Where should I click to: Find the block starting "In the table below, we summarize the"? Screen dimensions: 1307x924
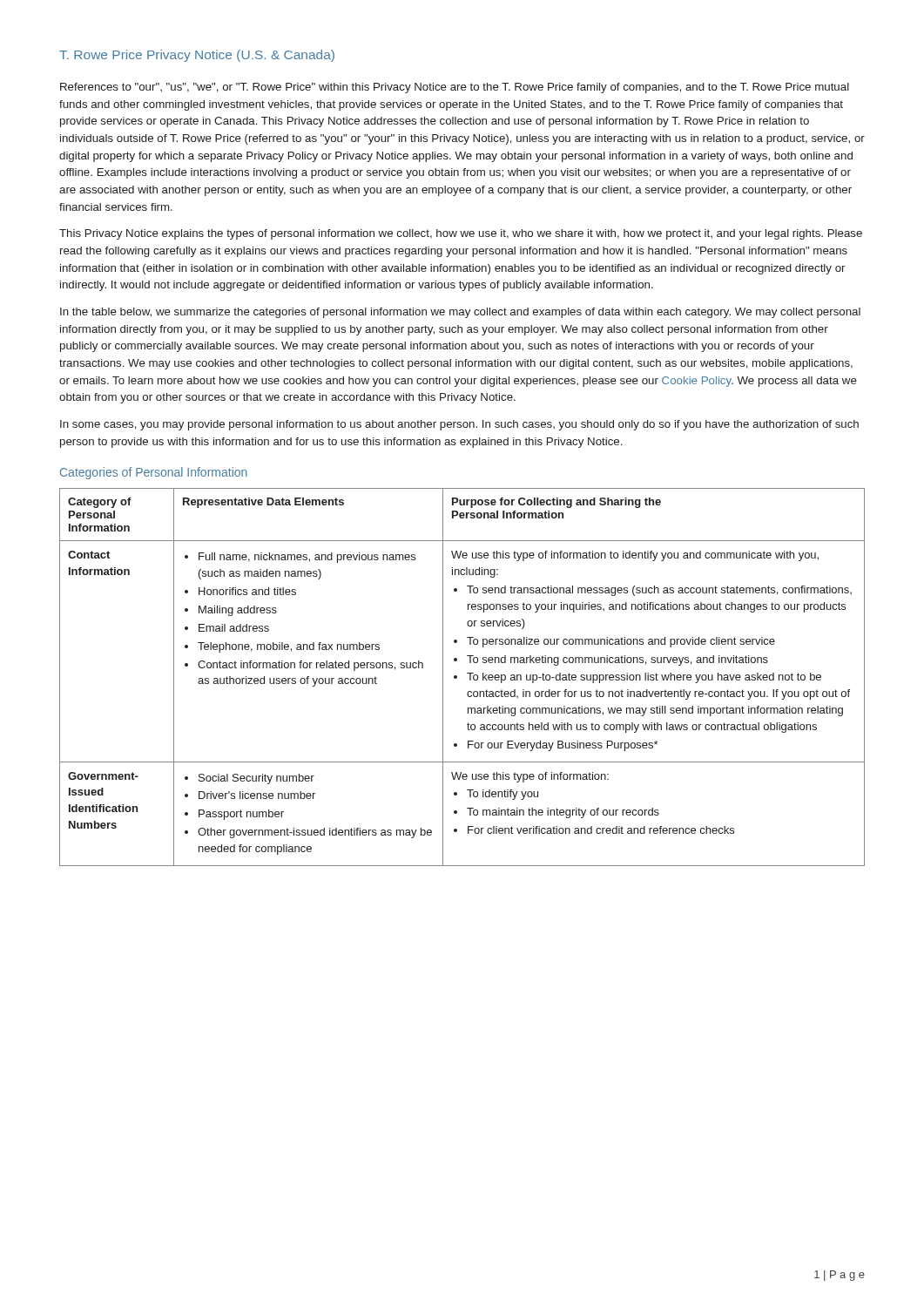tap(462, 355)
